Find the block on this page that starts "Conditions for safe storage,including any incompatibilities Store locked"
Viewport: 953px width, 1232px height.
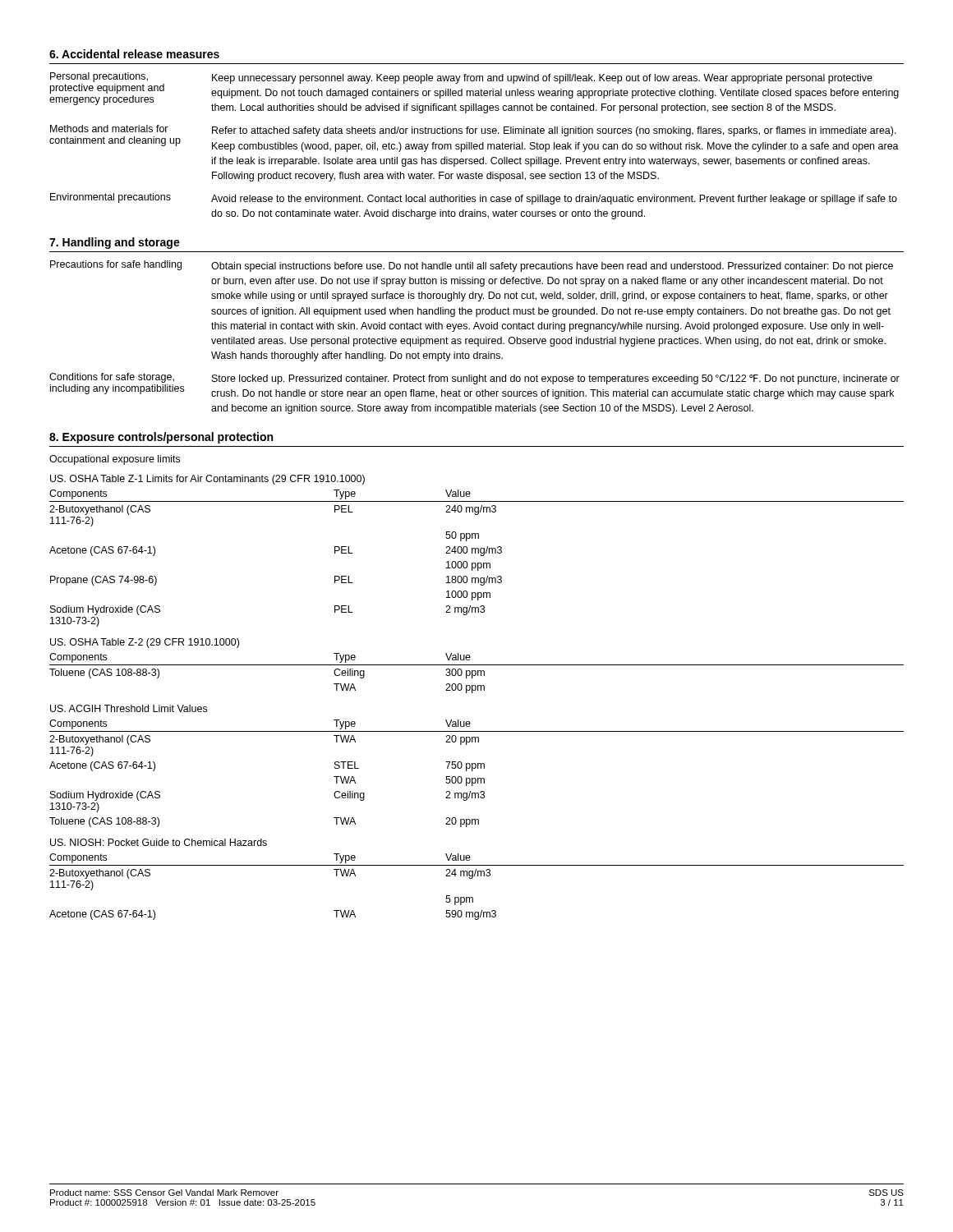point(476,394)
